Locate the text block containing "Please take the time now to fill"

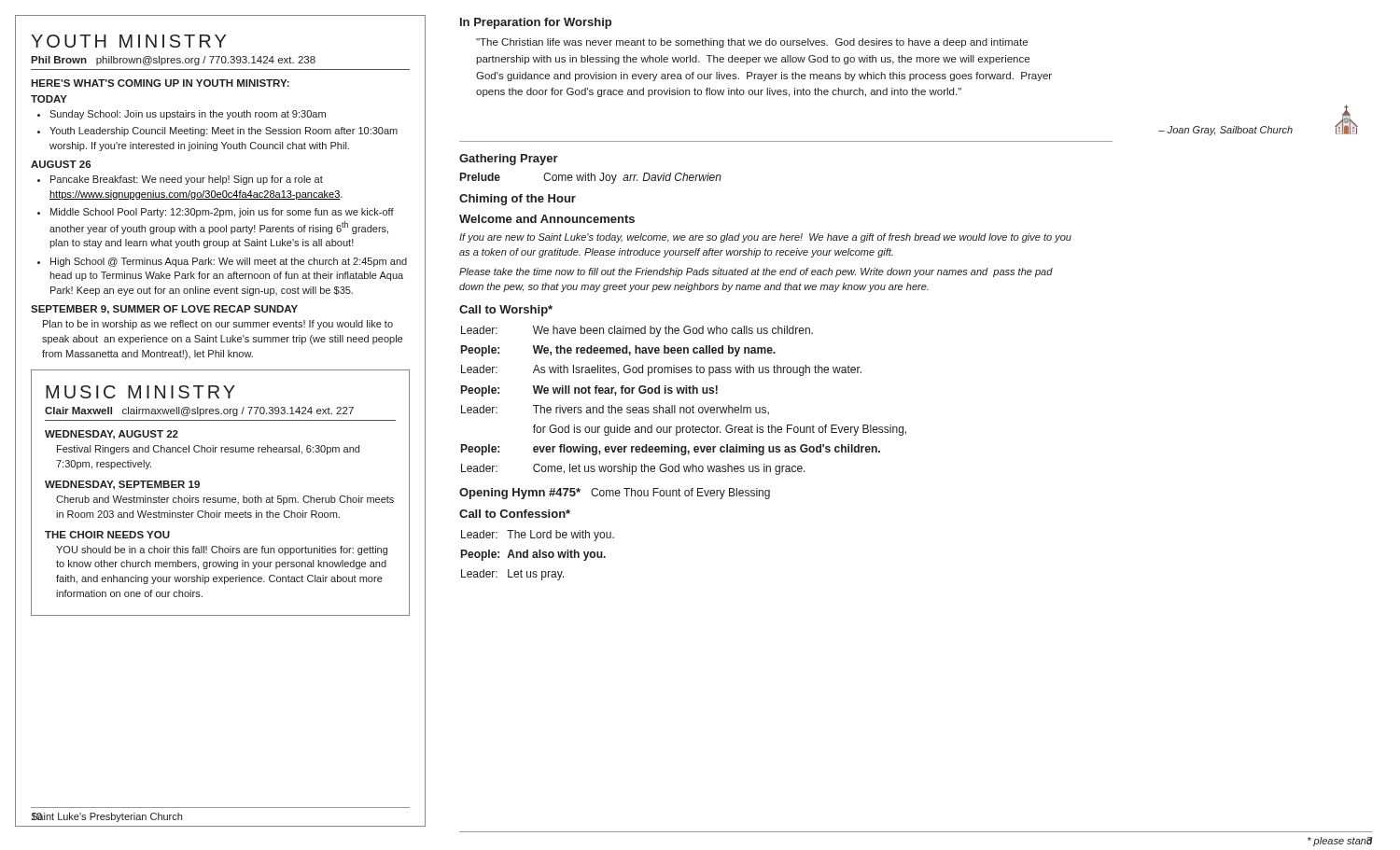[756, 279]
